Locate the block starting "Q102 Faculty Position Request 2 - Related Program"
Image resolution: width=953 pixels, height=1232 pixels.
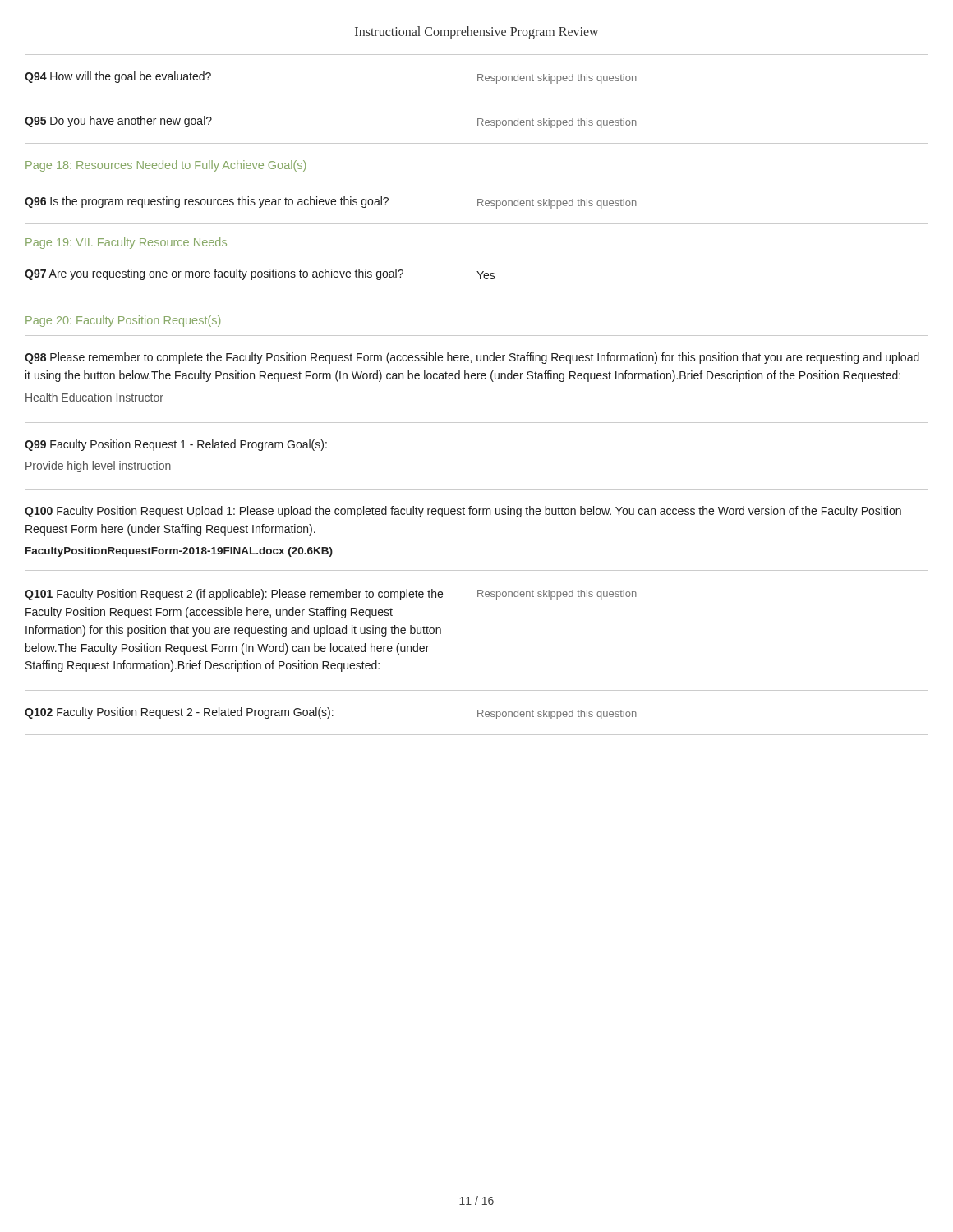pos(179,712)
